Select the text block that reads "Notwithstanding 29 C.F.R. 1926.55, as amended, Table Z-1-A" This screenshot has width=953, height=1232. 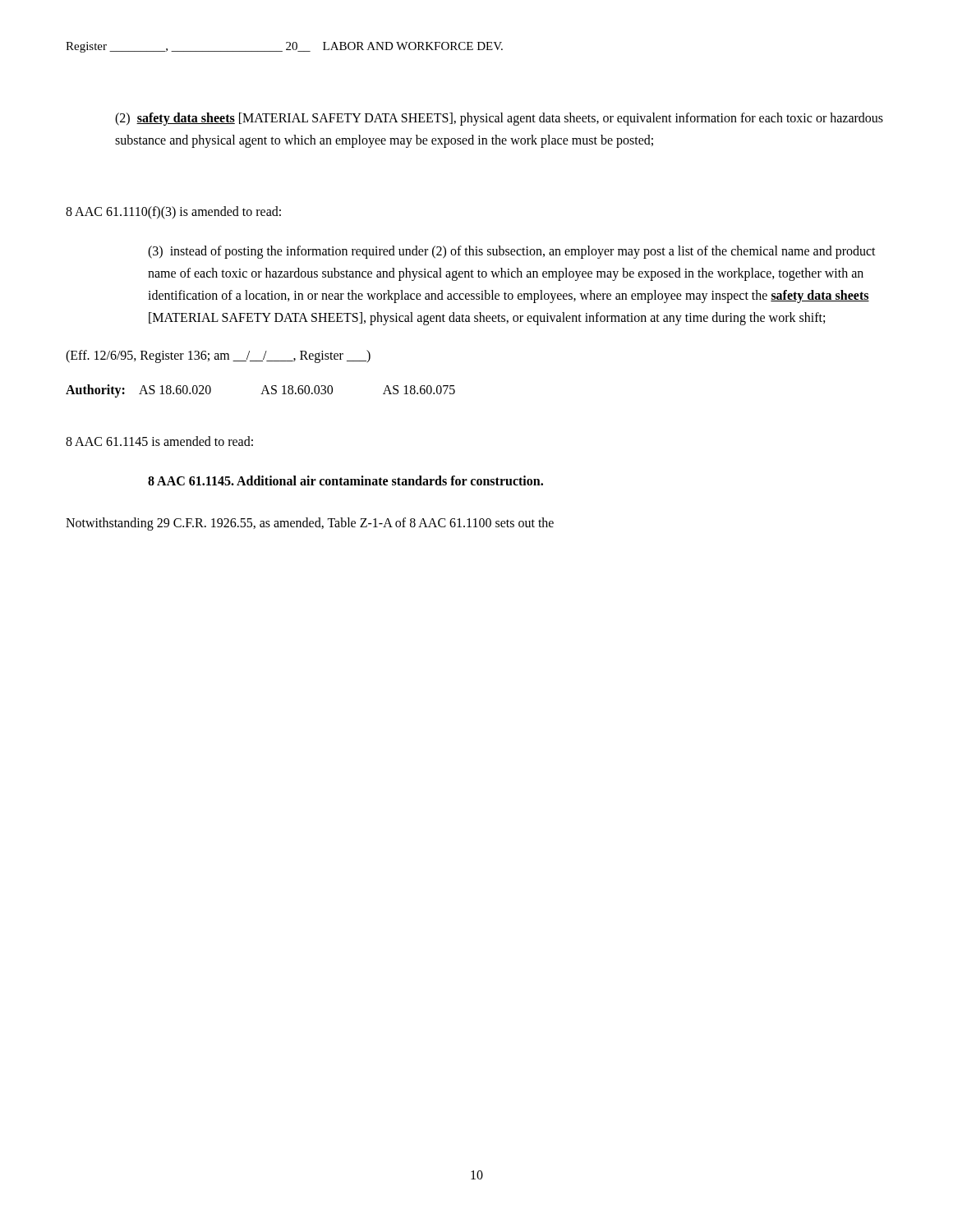310,523
